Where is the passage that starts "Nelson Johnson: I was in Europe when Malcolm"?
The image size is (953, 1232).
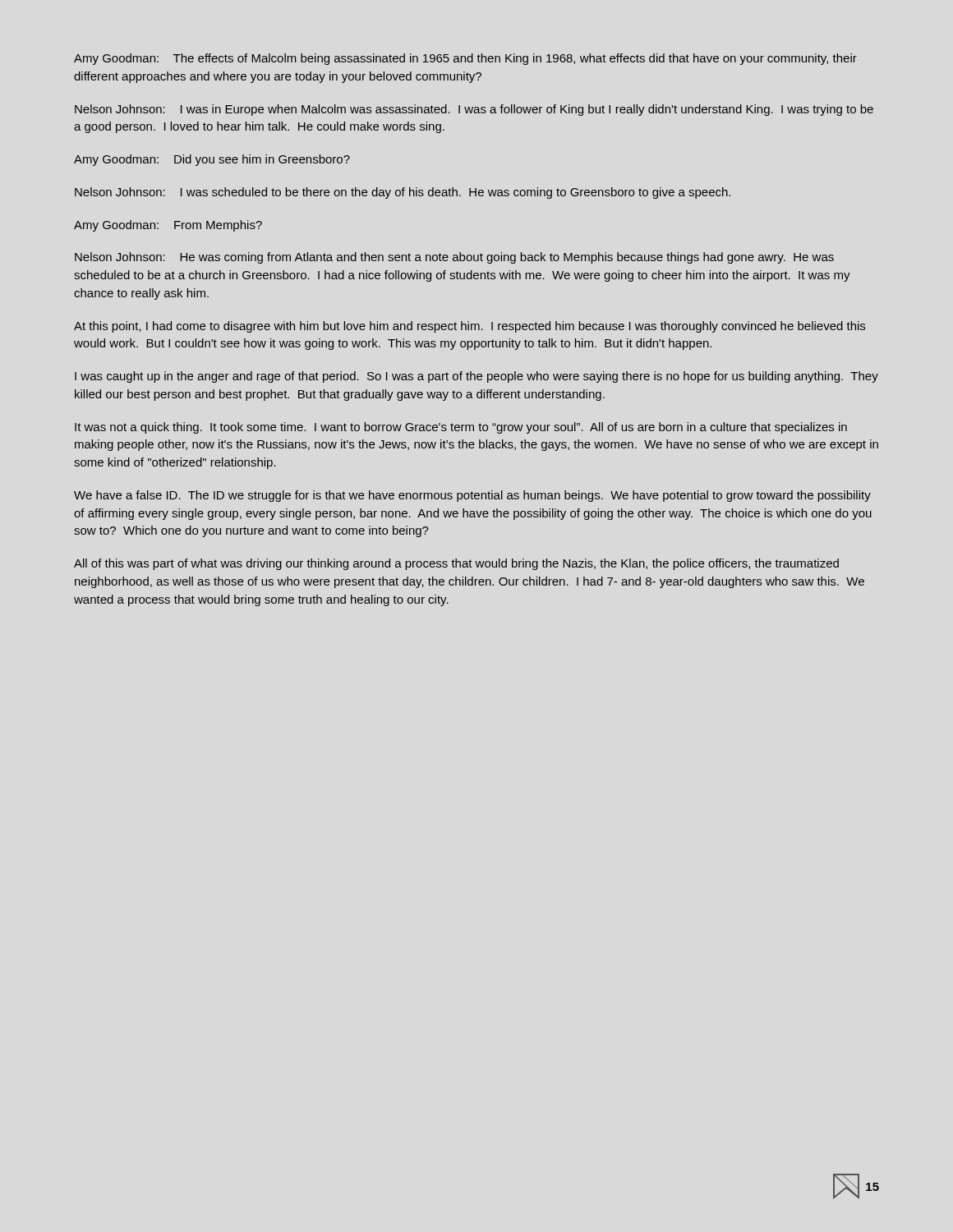click(474, 117)
